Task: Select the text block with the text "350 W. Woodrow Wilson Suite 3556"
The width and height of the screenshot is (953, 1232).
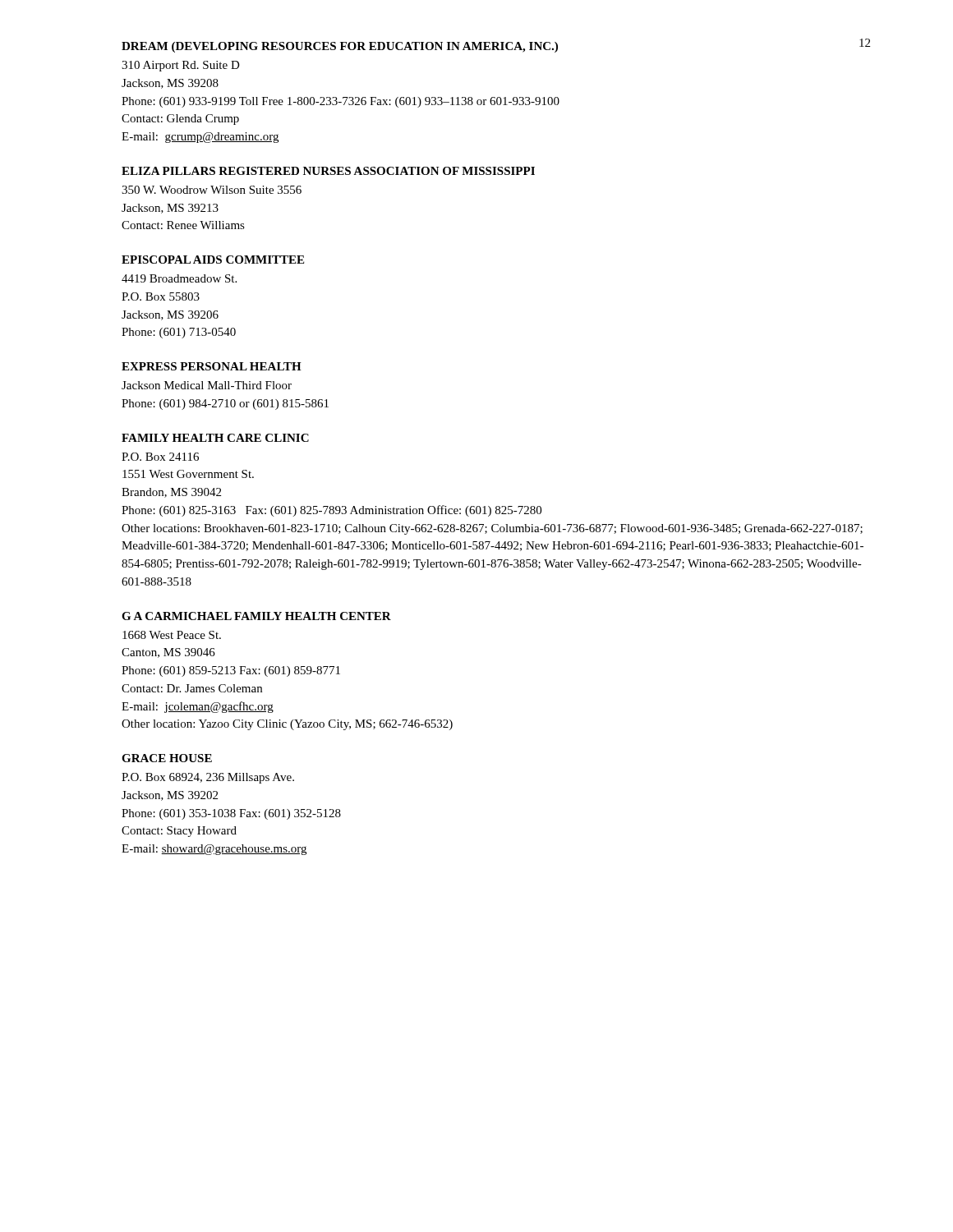Action: (212, 207)
